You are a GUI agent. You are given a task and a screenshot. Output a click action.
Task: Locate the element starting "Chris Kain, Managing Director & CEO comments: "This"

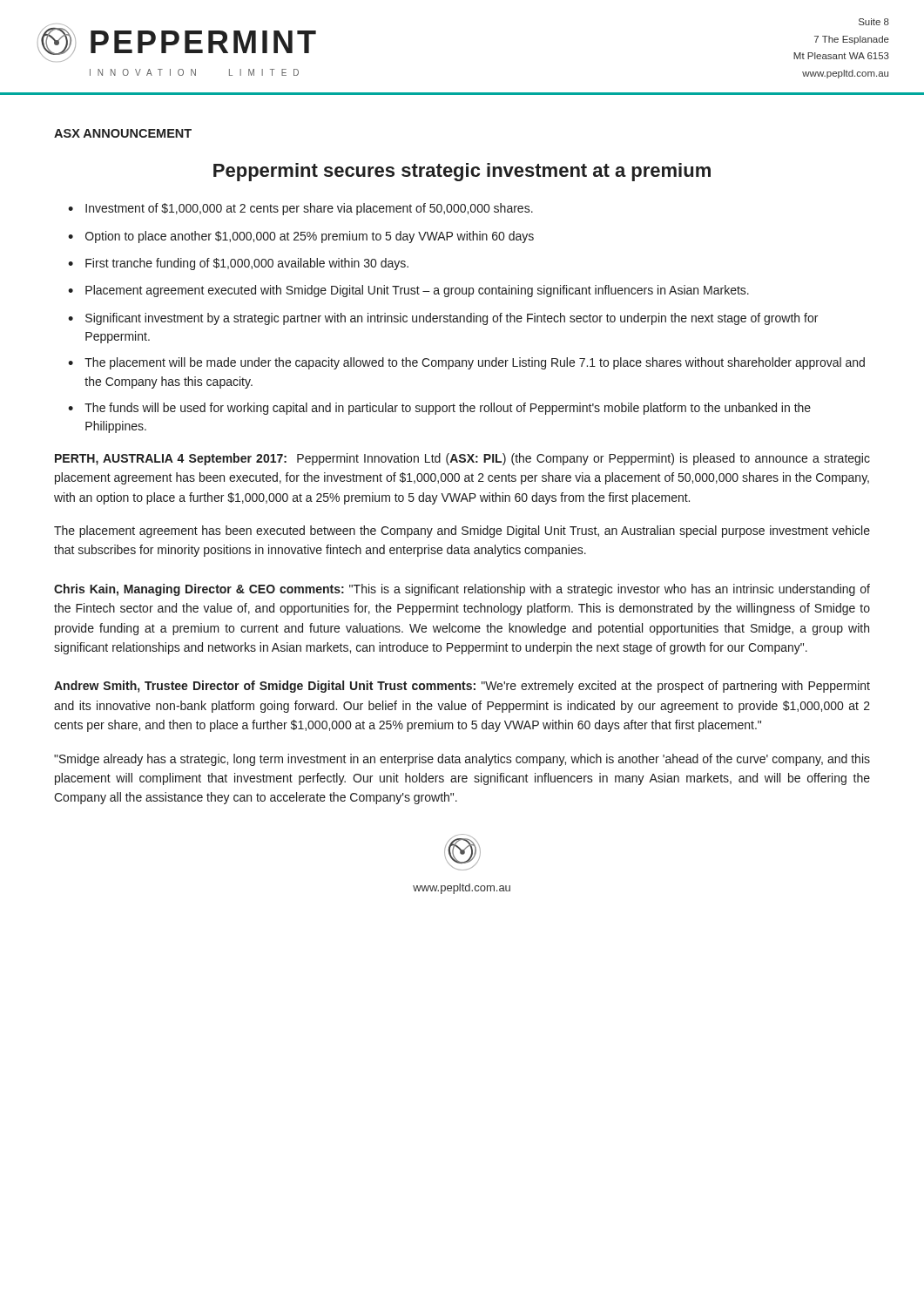click(462, 618)
